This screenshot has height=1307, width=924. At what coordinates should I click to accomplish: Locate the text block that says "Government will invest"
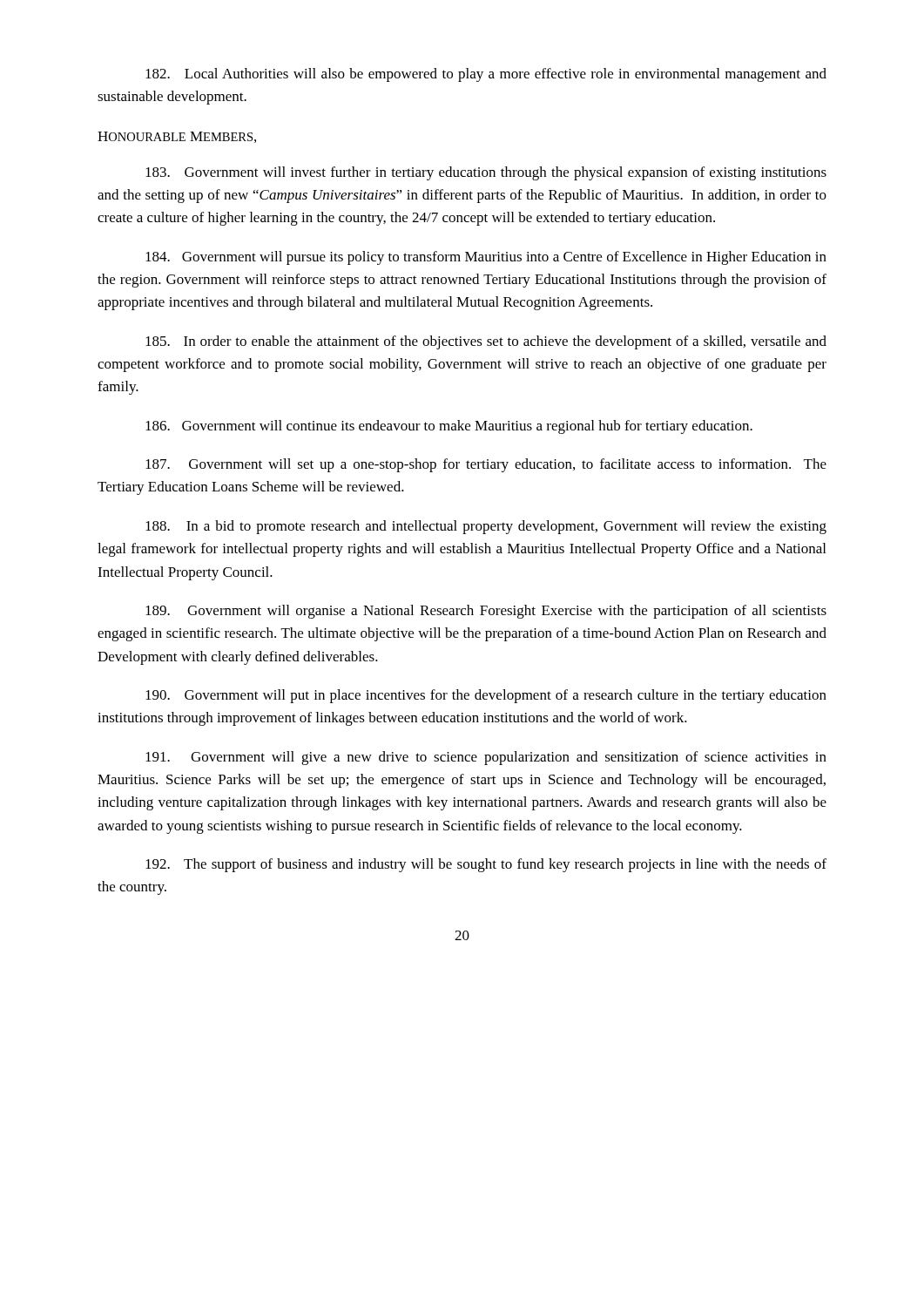pos(462,195)
